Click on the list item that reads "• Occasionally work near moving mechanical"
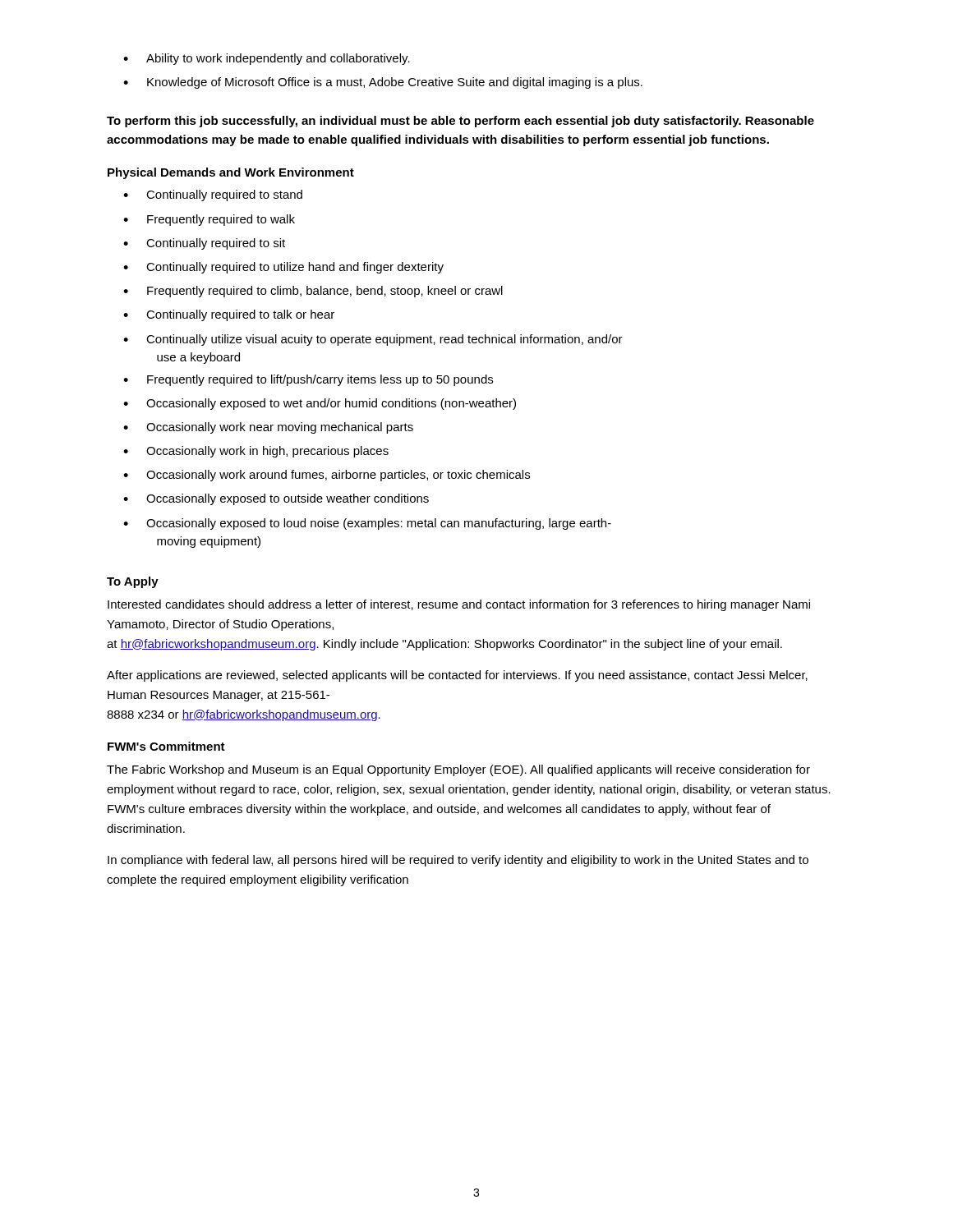Viewport: 953px width, 1232px height. (268, 428)
